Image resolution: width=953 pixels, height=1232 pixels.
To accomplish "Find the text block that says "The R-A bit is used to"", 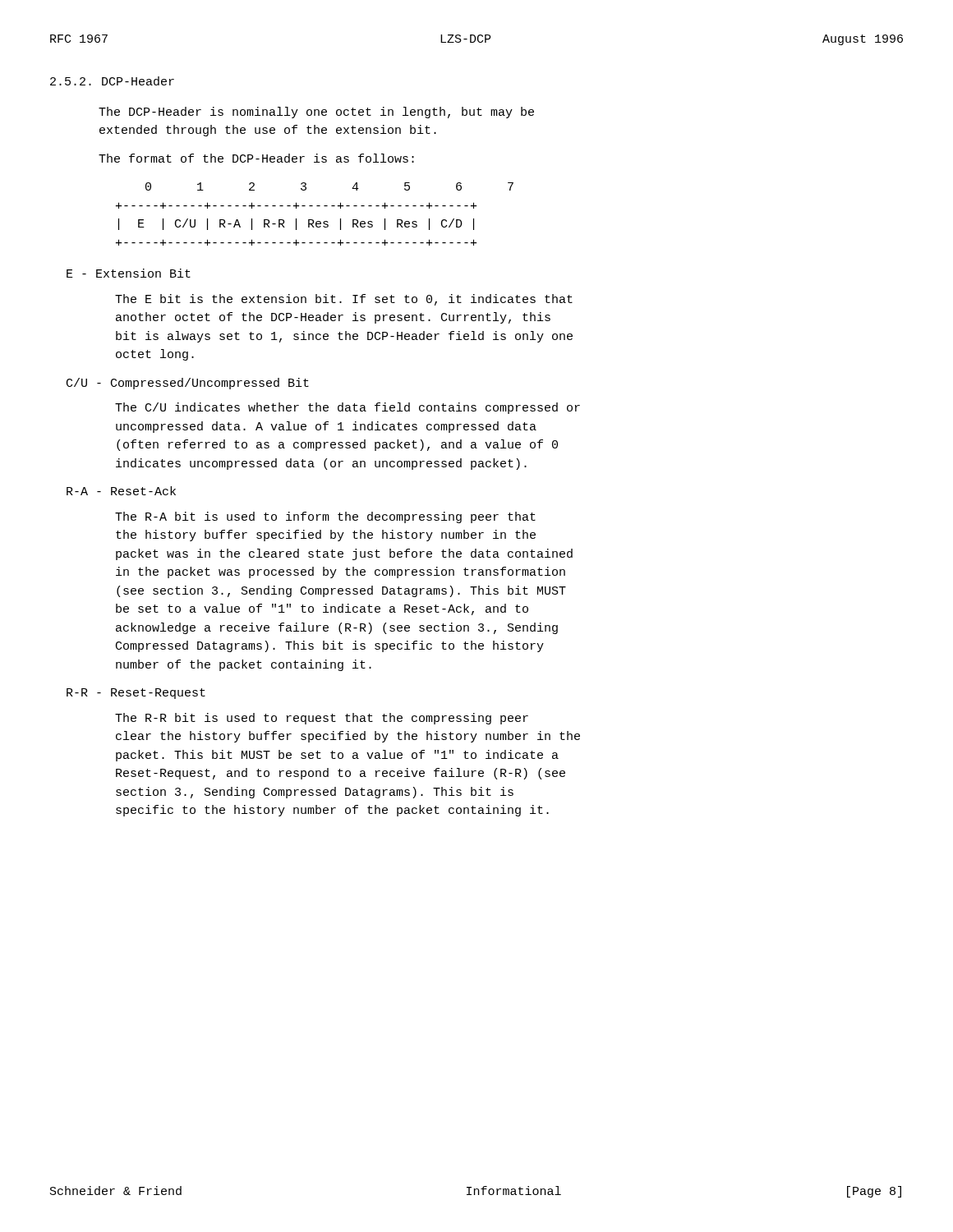I will pos(344,591).
